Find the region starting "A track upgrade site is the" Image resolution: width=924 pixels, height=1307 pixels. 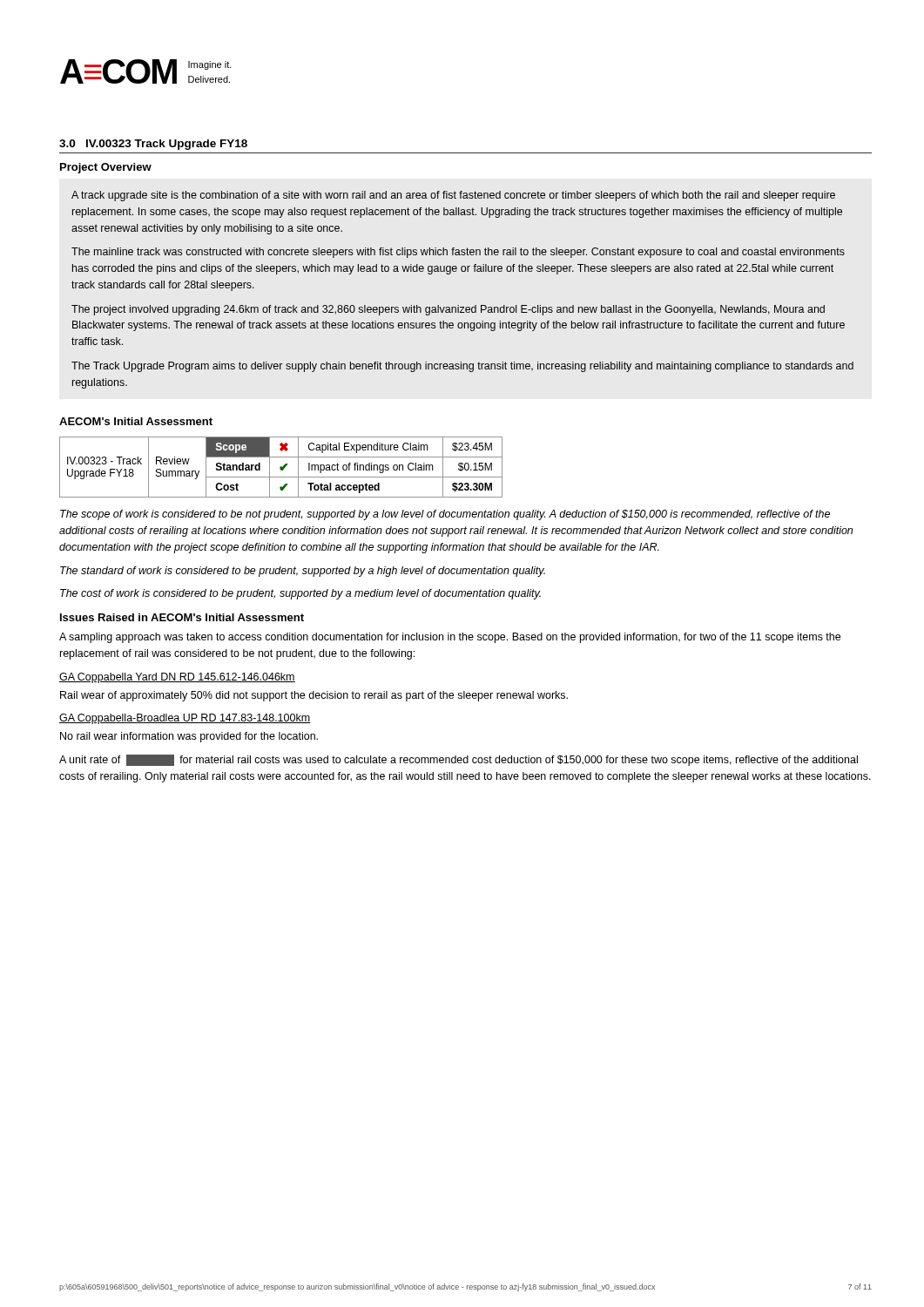click(453, 196)
